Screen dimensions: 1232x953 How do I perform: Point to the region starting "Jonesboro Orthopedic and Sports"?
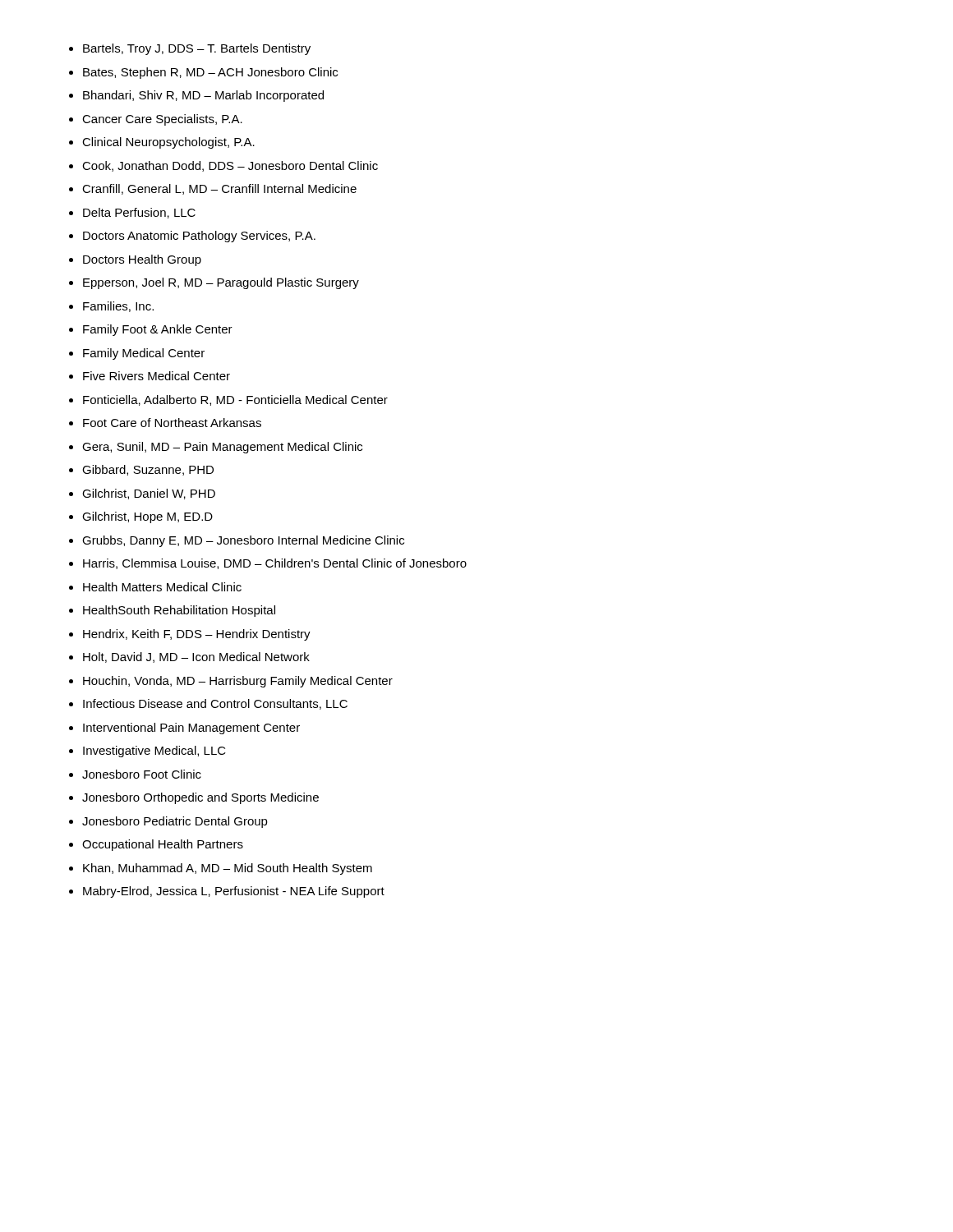[x=201, y=797]
